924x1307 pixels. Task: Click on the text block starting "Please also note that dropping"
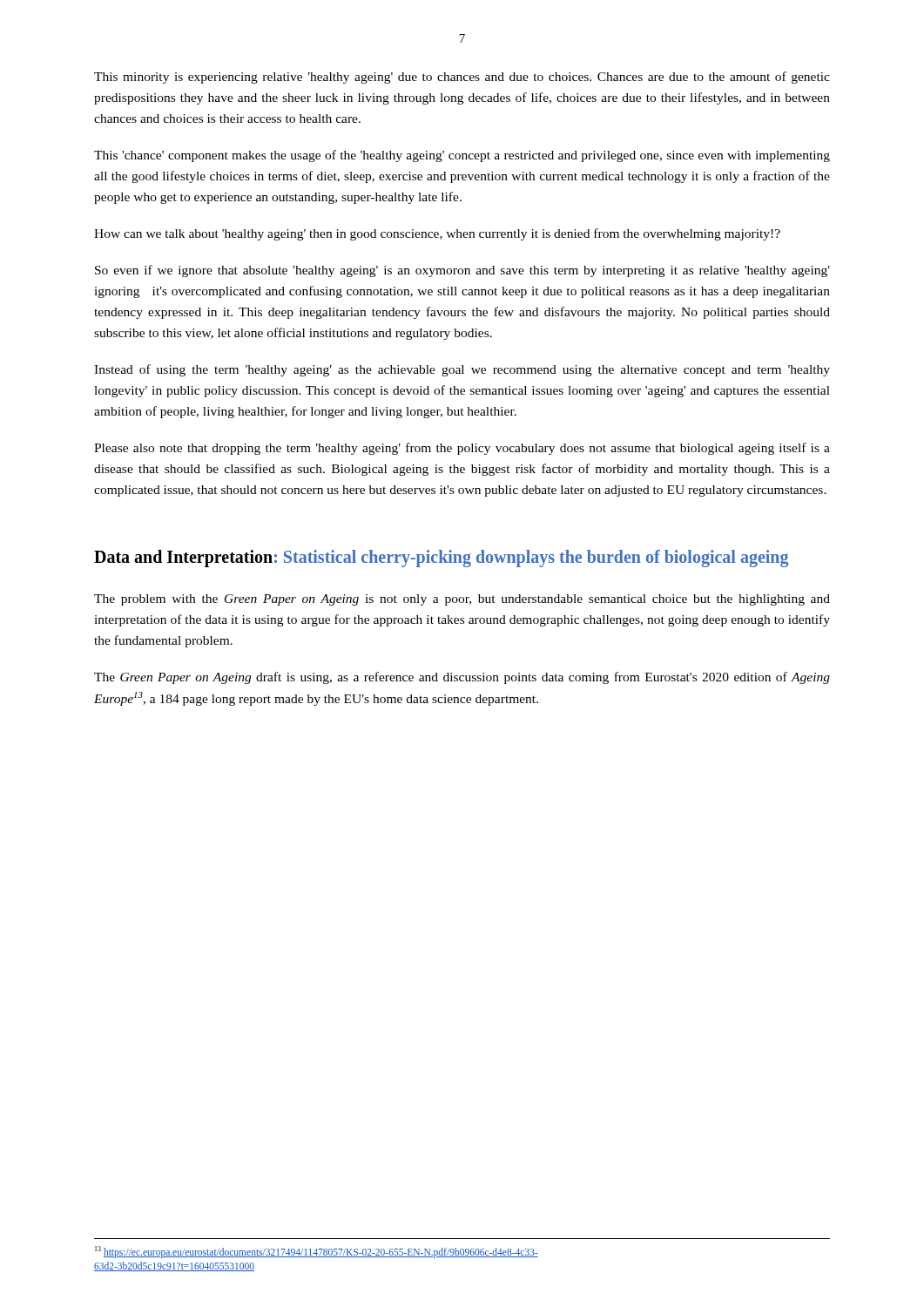click(x=462, y=469)
